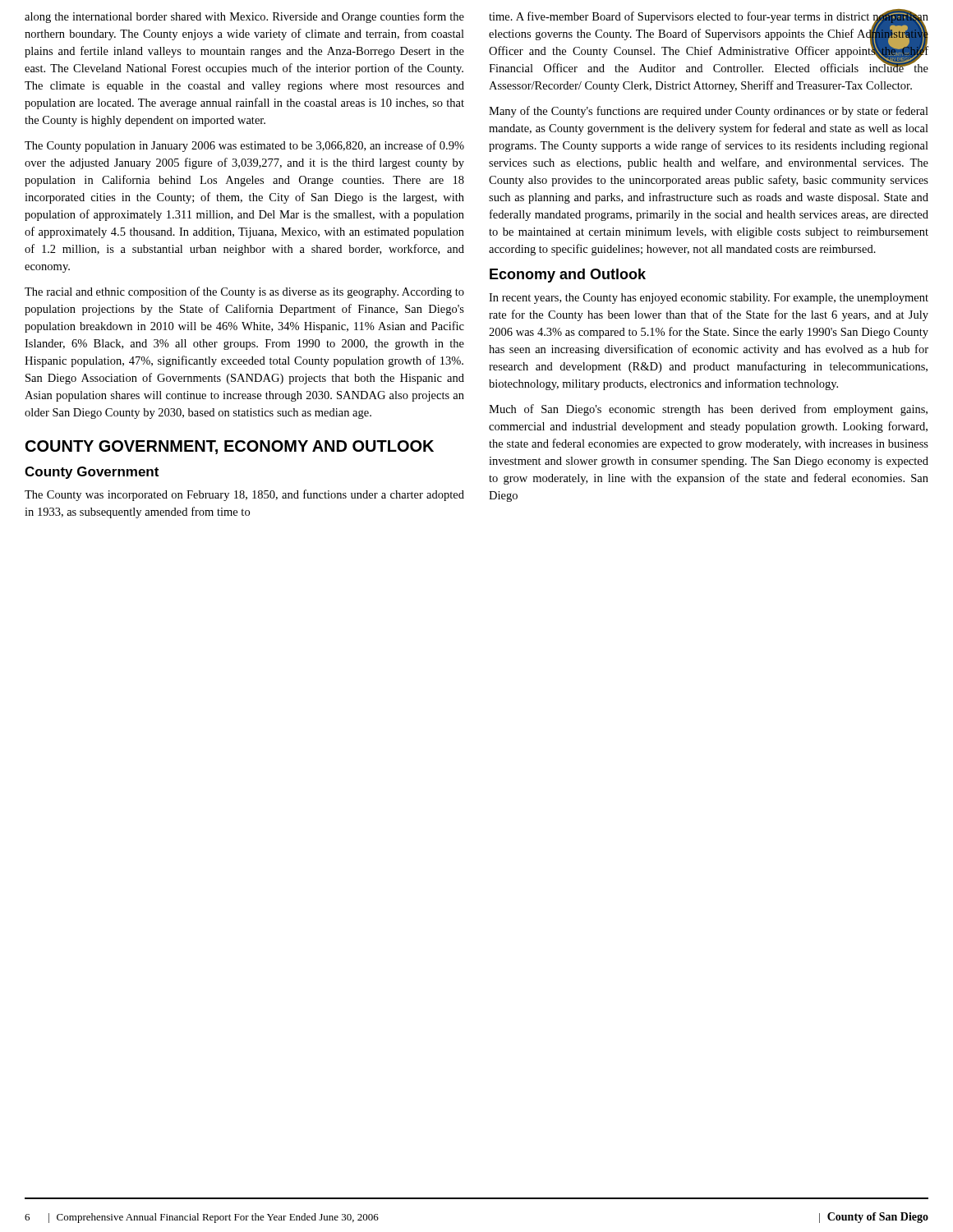Find the block starting "County Government"
Image resolution: width=953 pixels, height=1232 pixels.
(92, 473)
